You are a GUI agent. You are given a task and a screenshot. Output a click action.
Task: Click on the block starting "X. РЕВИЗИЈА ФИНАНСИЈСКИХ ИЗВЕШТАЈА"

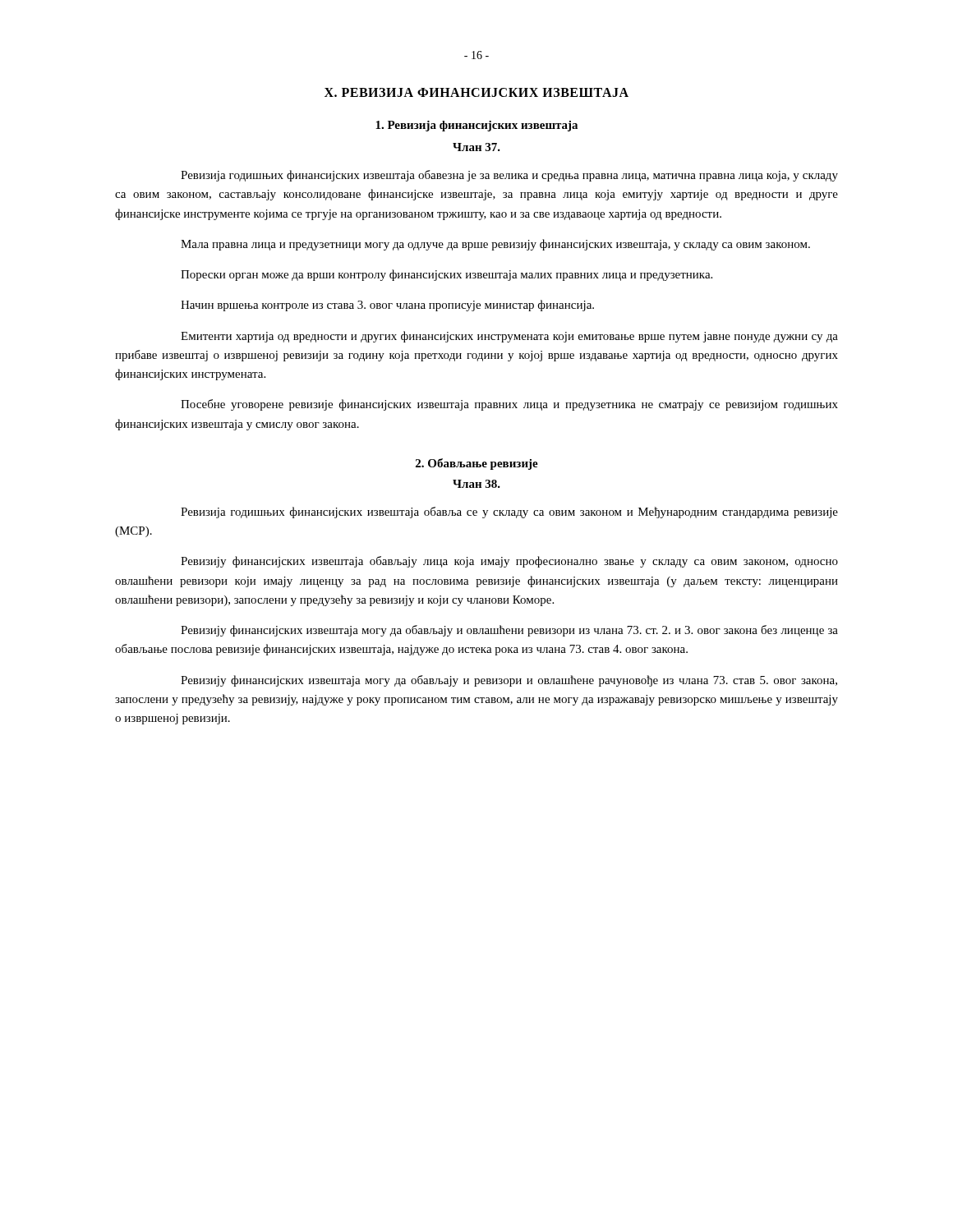pos(476,92)
